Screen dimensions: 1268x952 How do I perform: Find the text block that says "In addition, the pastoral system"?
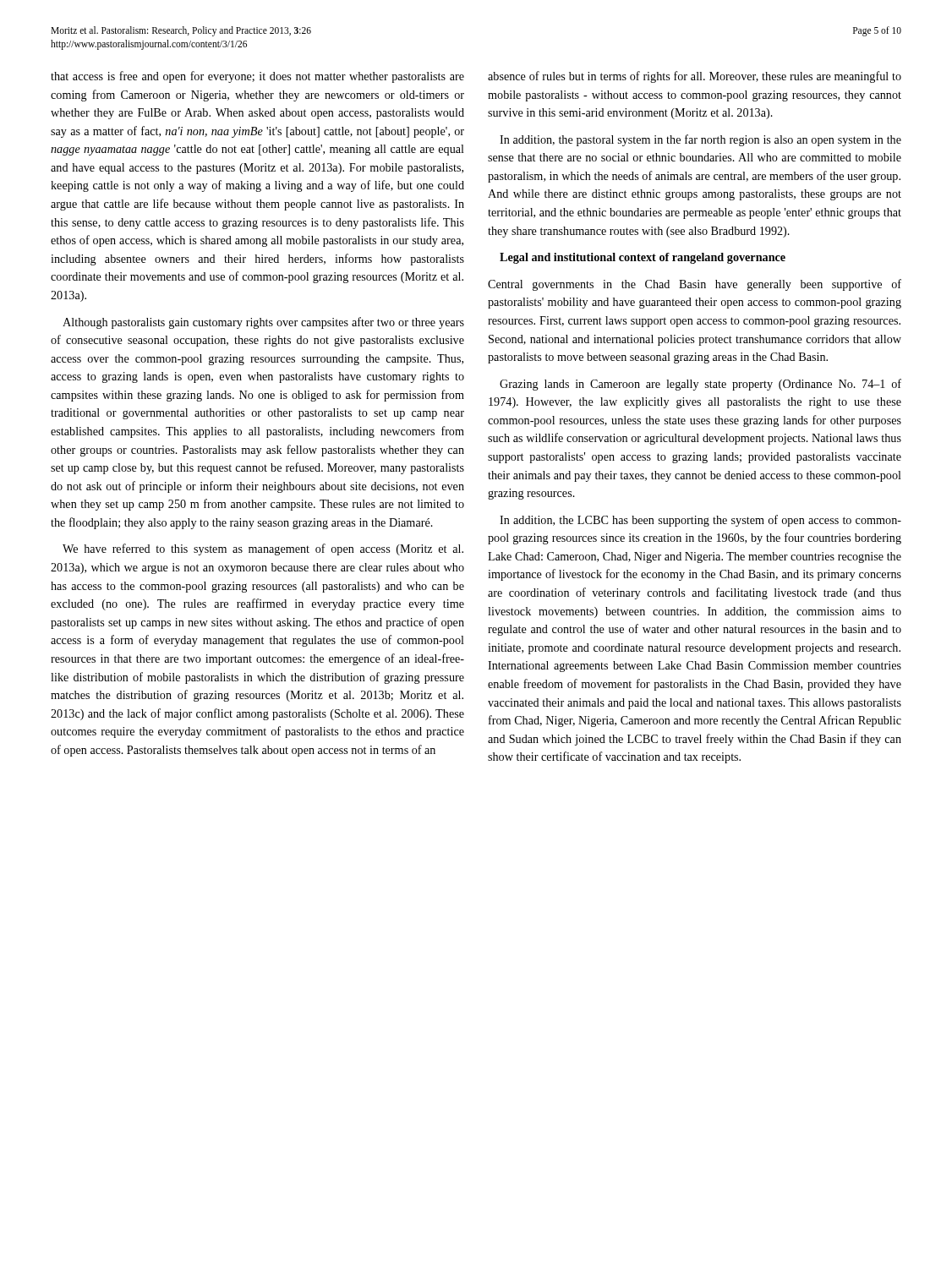click(x=695, y=186)
